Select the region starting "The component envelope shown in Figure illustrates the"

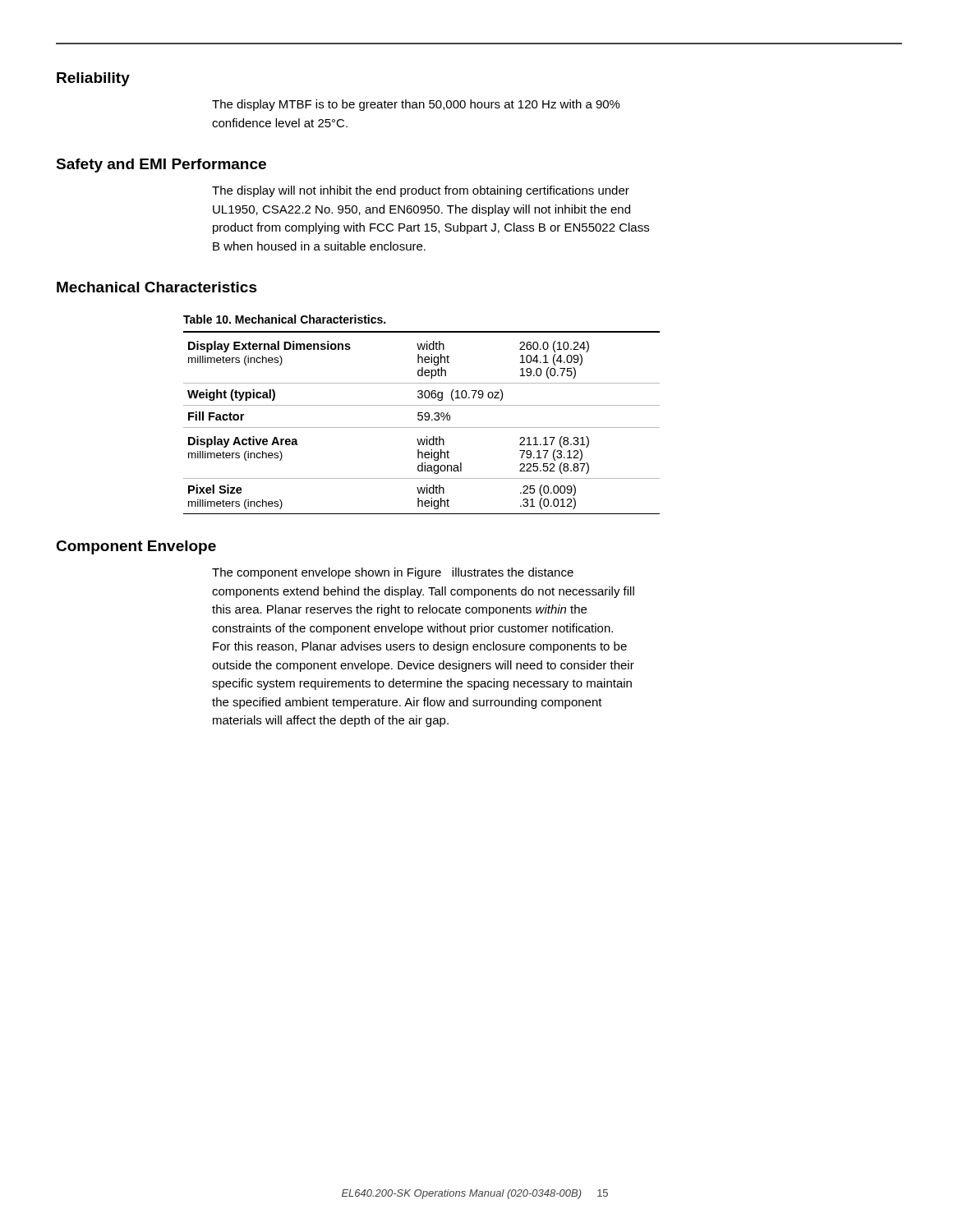tap(423, 646)
